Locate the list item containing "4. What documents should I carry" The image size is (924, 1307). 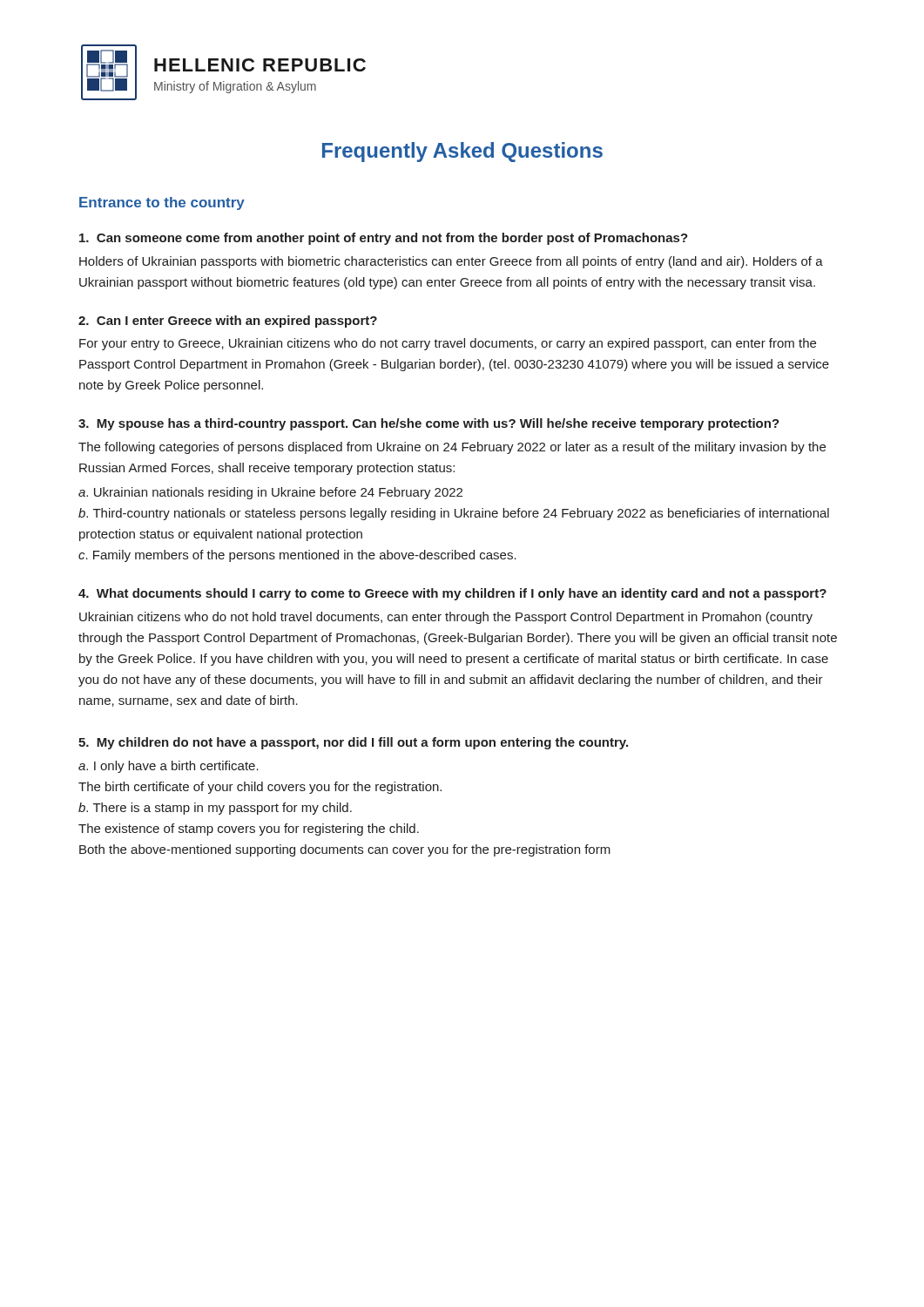coord(462,647)
